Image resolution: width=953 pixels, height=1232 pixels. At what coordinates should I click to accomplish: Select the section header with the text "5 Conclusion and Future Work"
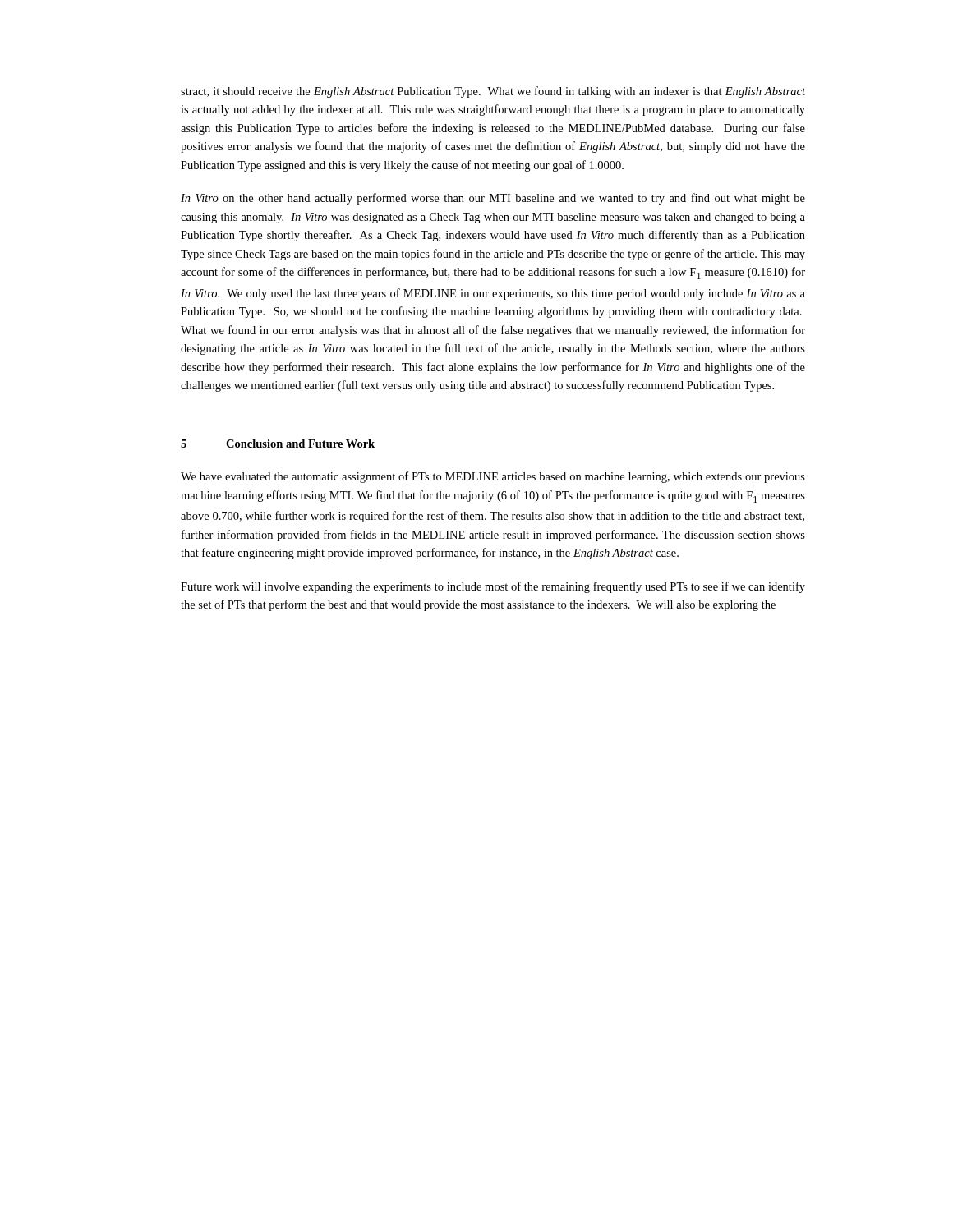click(278, 444)
